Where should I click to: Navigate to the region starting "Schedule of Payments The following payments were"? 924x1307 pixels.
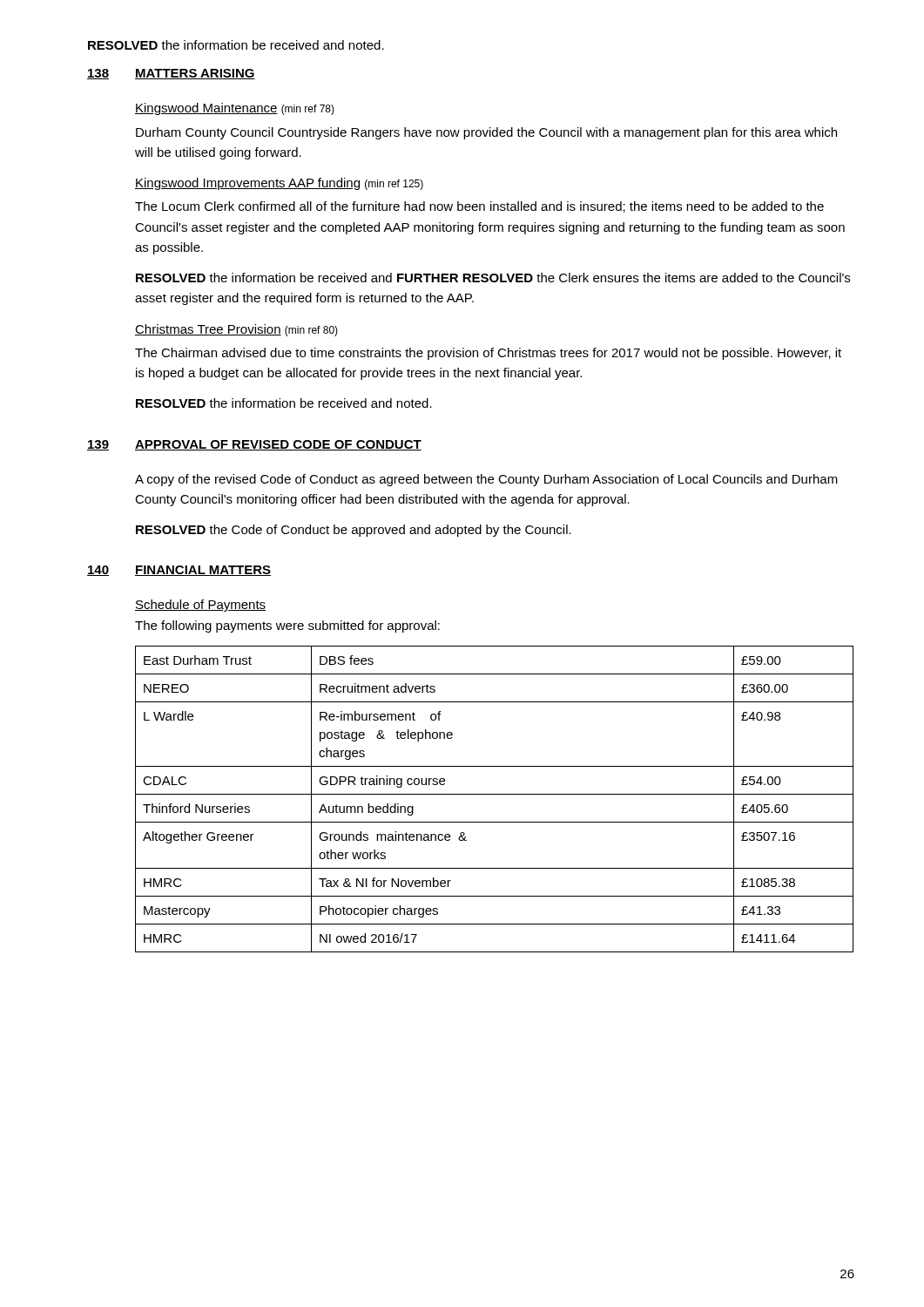[x=288, y=615]
